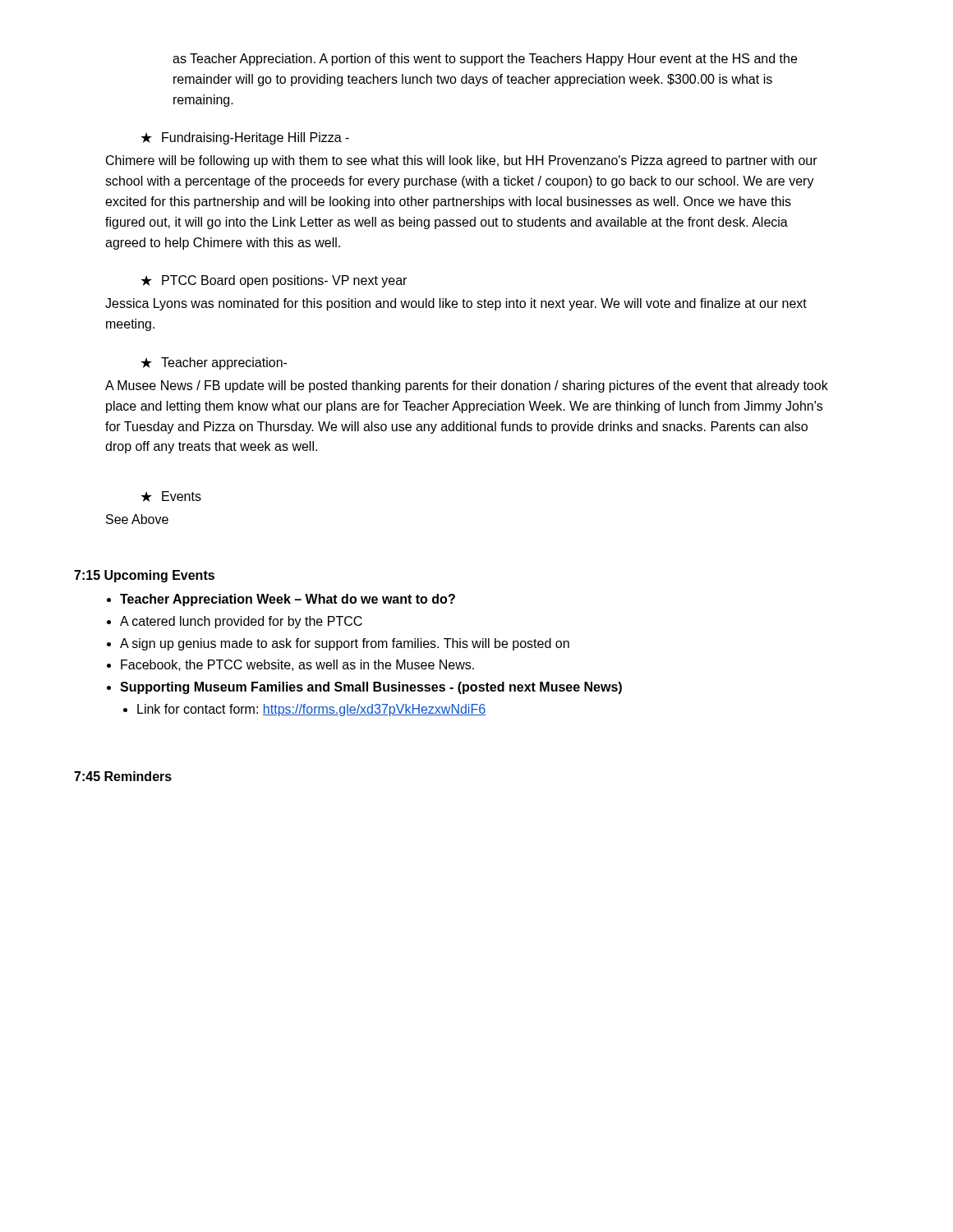
Task: Point to the region starting "as Teacher Appreciation. A portion"
Action: click(x=485, y=79)
